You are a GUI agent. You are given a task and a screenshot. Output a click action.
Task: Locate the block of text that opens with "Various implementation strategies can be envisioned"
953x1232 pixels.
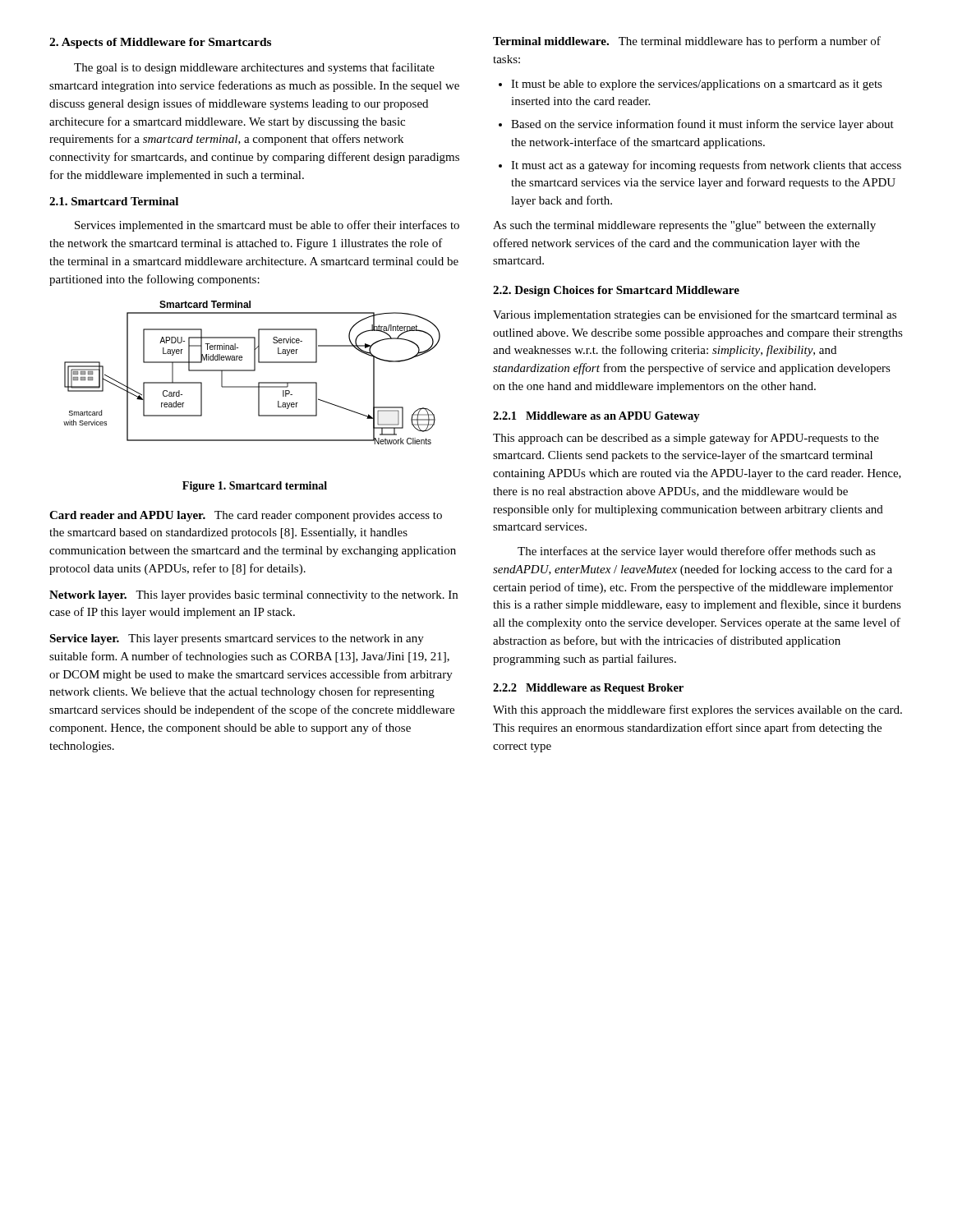click(698, 351)
